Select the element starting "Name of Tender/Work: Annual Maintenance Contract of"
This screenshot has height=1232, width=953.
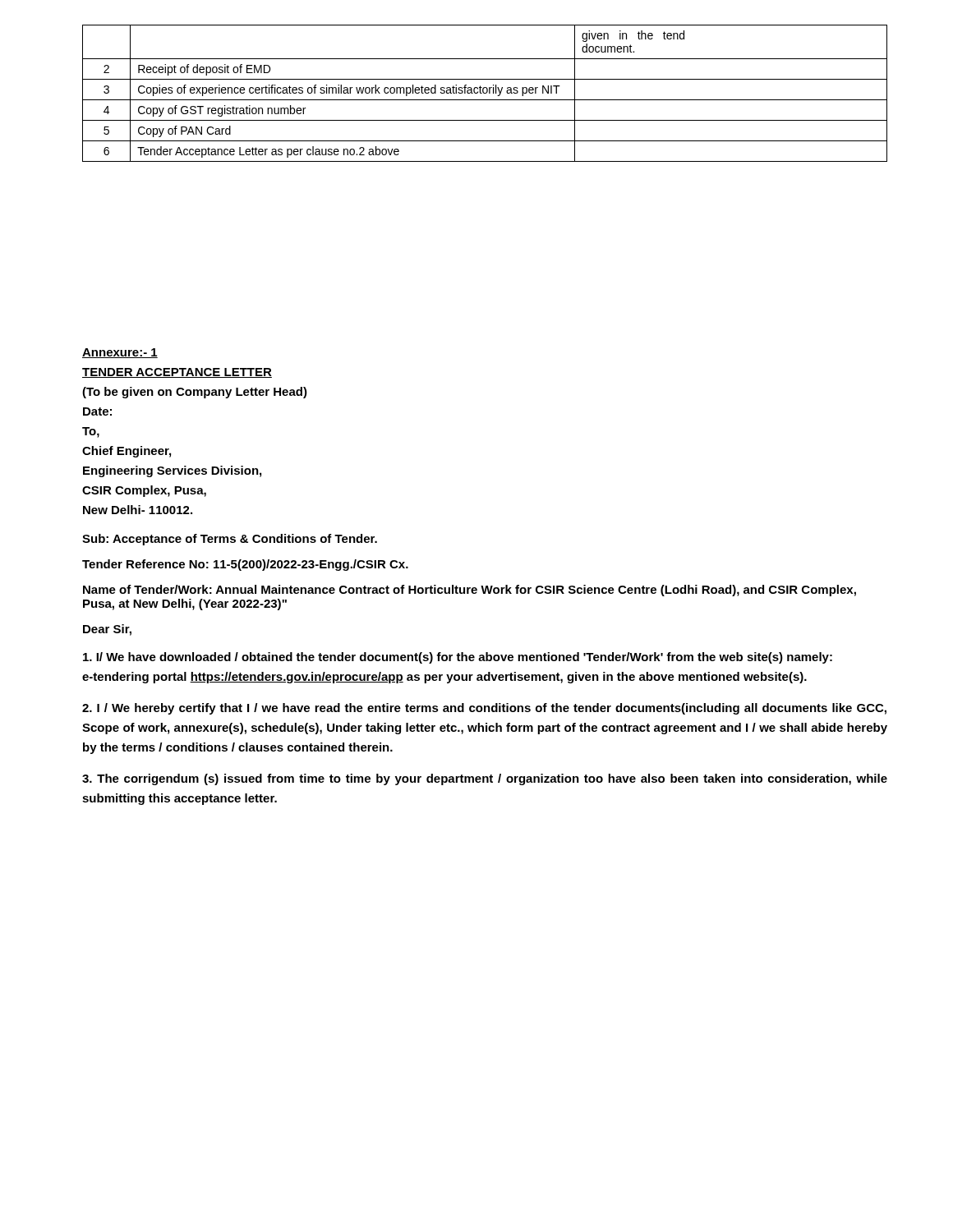tap(469, 596)
